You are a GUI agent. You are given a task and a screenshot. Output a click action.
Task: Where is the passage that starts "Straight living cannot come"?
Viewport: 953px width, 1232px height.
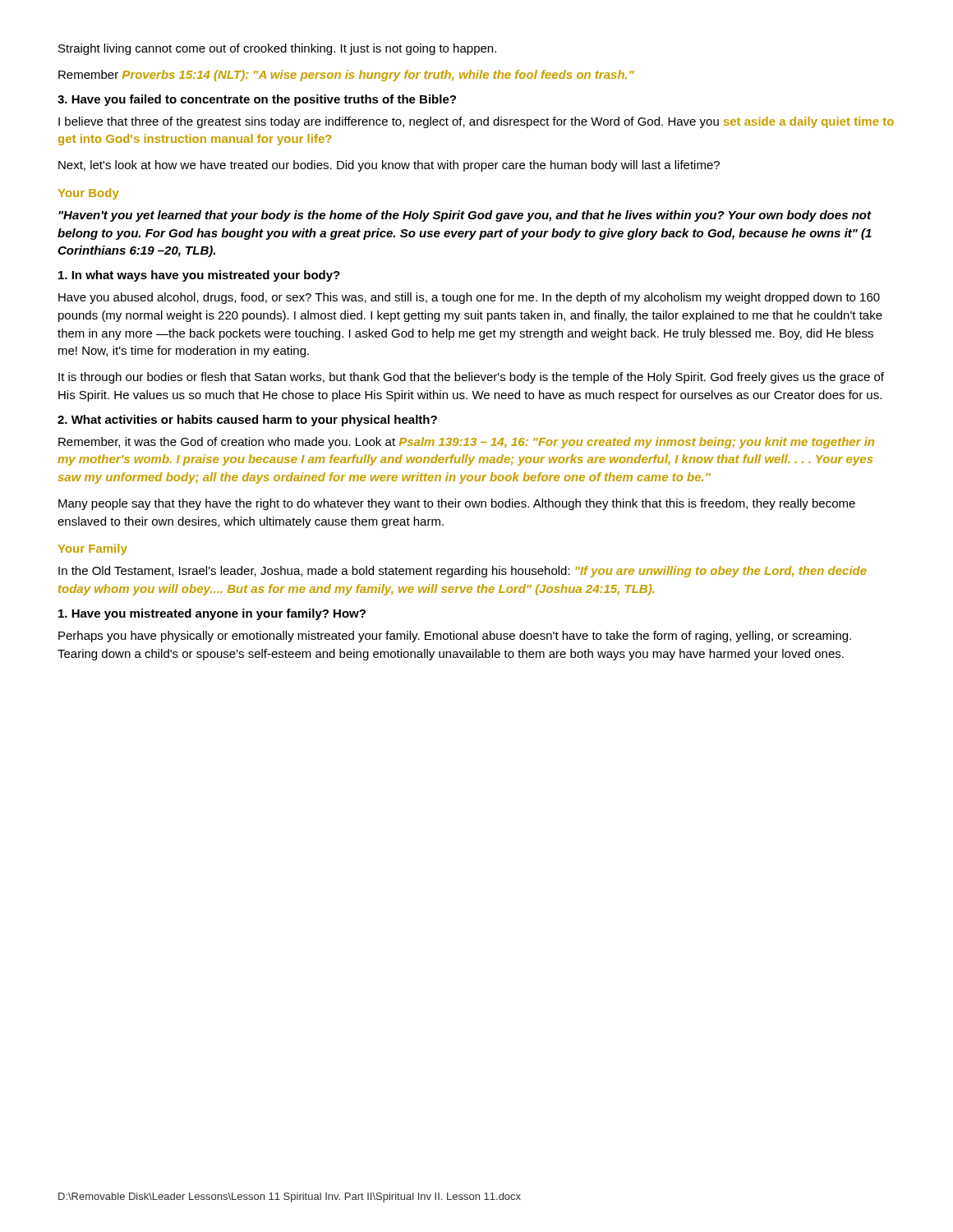click(476, 48)
